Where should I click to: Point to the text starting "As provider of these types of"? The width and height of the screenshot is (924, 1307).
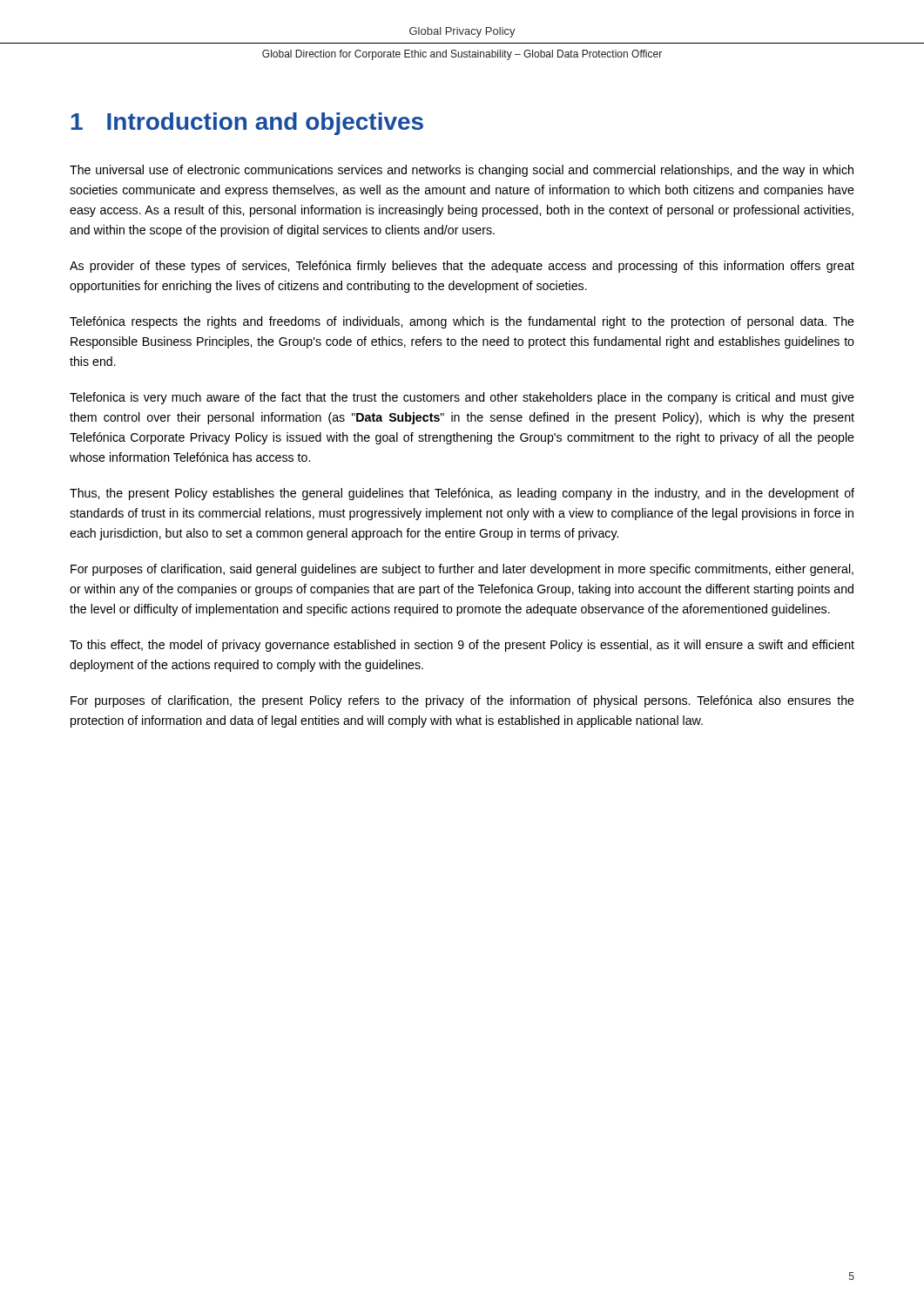click(x=462, y=276)
